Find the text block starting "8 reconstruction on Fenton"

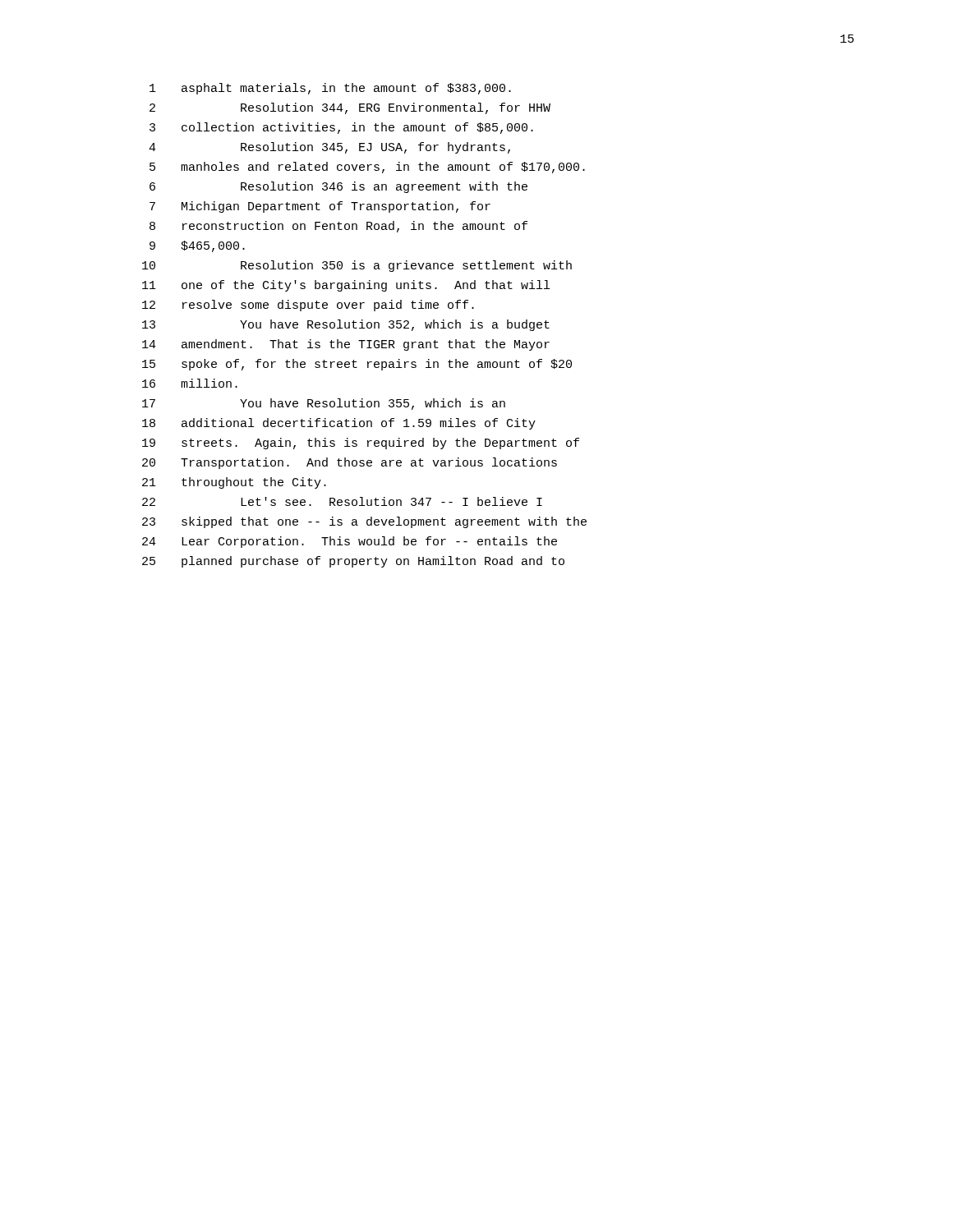click(460, 227)
